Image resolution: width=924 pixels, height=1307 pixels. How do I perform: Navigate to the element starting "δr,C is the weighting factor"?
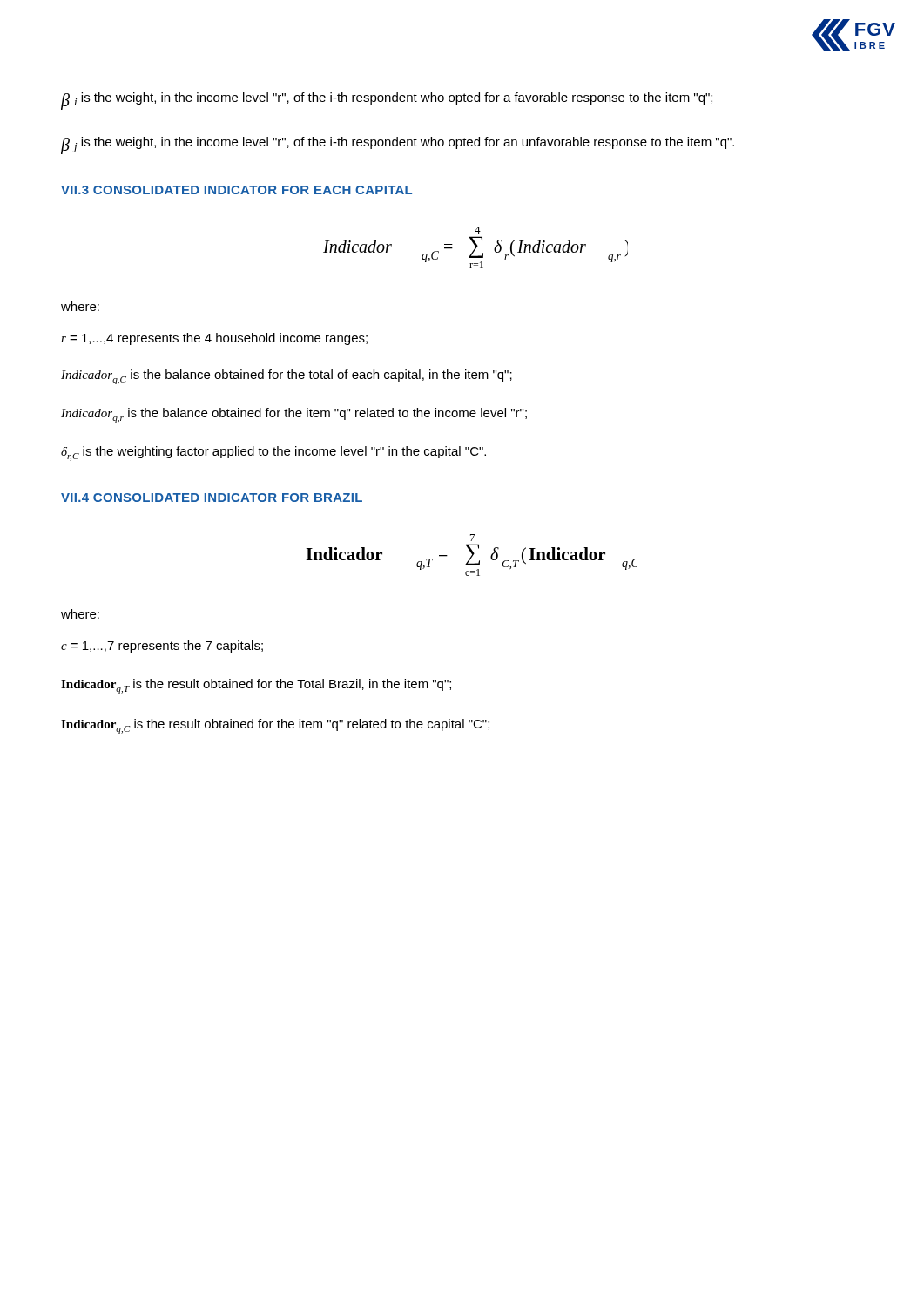click(274, 452)
